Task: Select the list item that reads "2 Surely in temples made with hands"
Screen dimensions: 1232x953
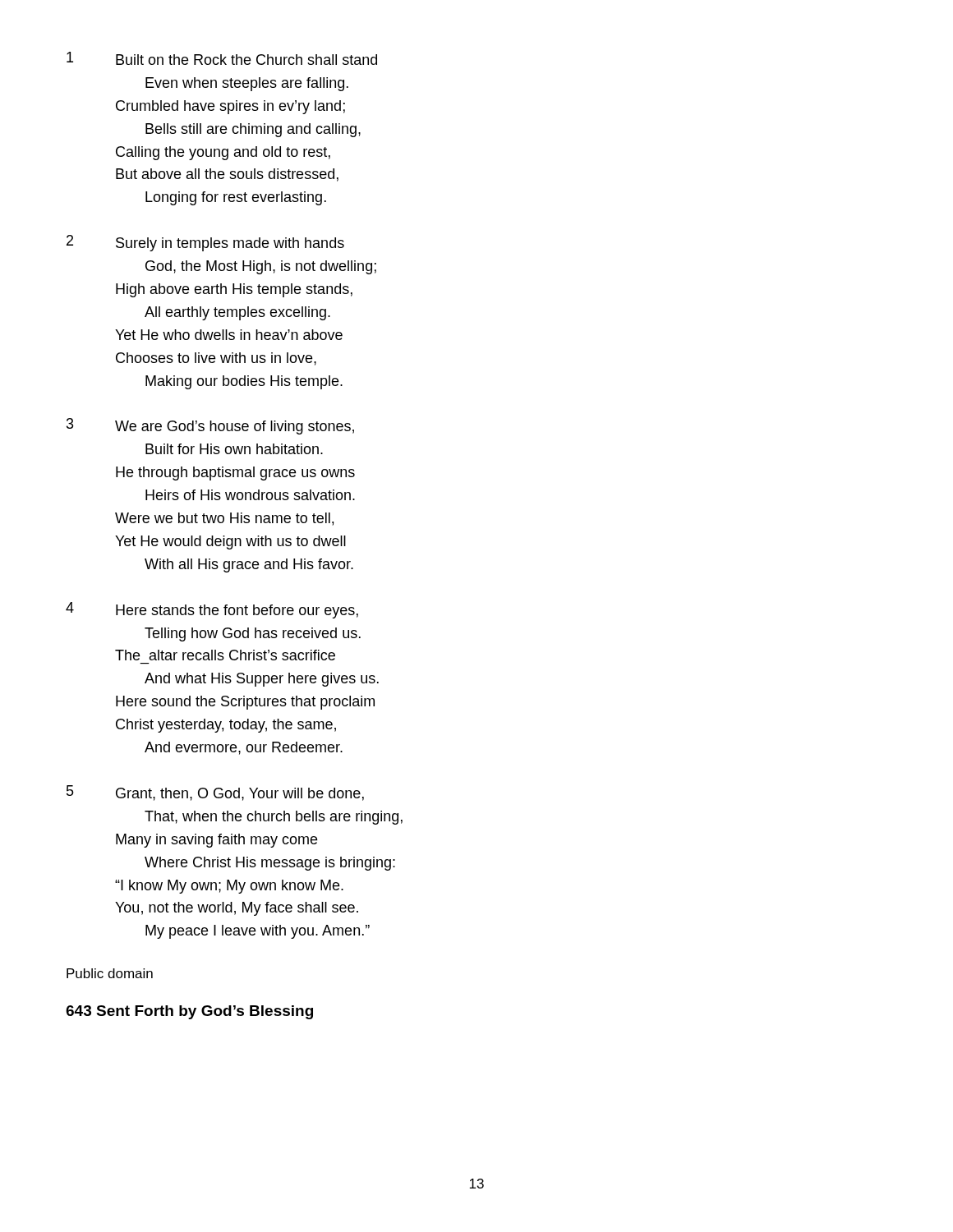Action: (x=205, y=243)
